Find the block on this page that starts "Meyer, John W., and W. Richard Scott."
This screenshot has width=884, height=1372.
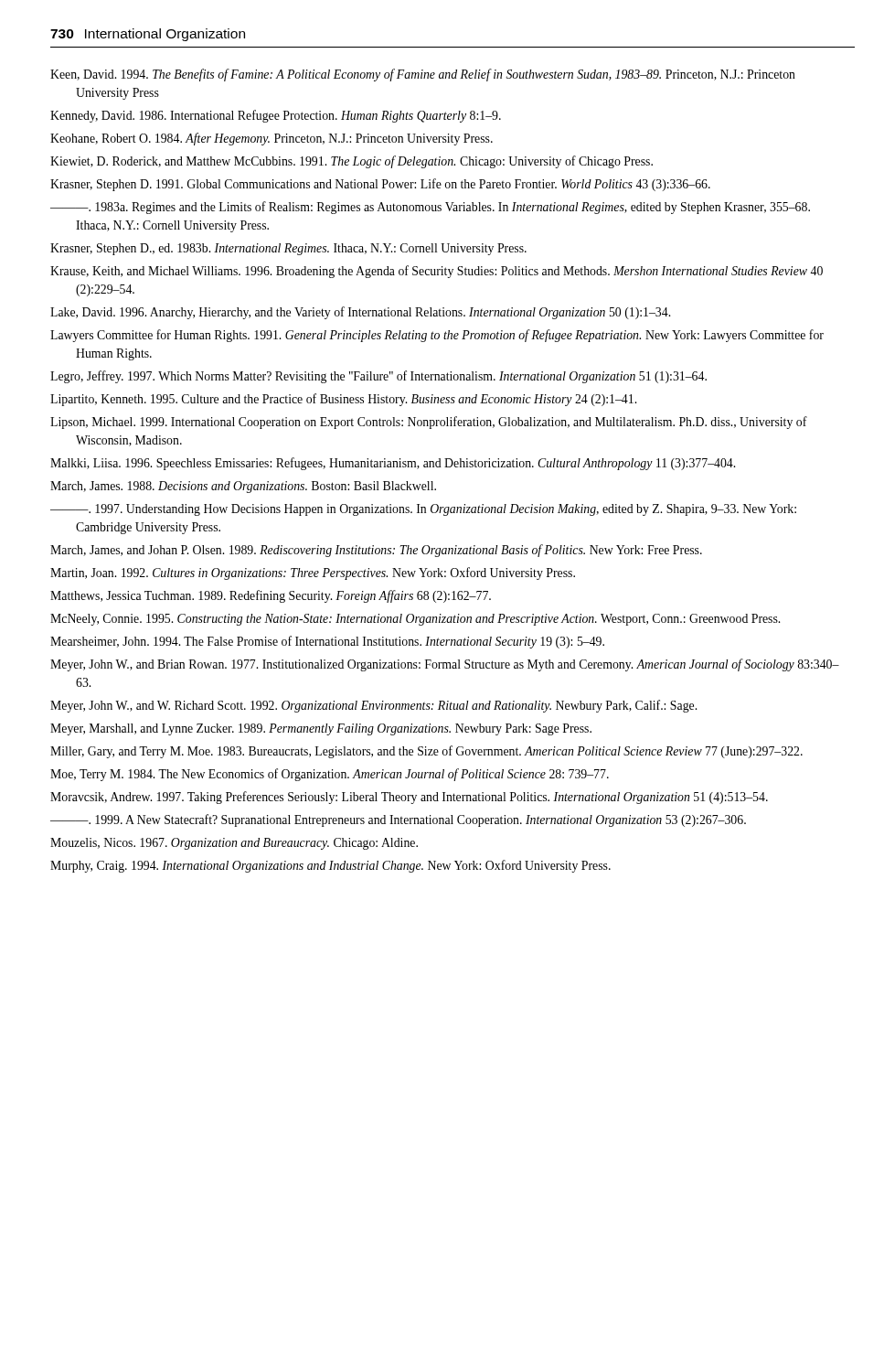(374, 706)
